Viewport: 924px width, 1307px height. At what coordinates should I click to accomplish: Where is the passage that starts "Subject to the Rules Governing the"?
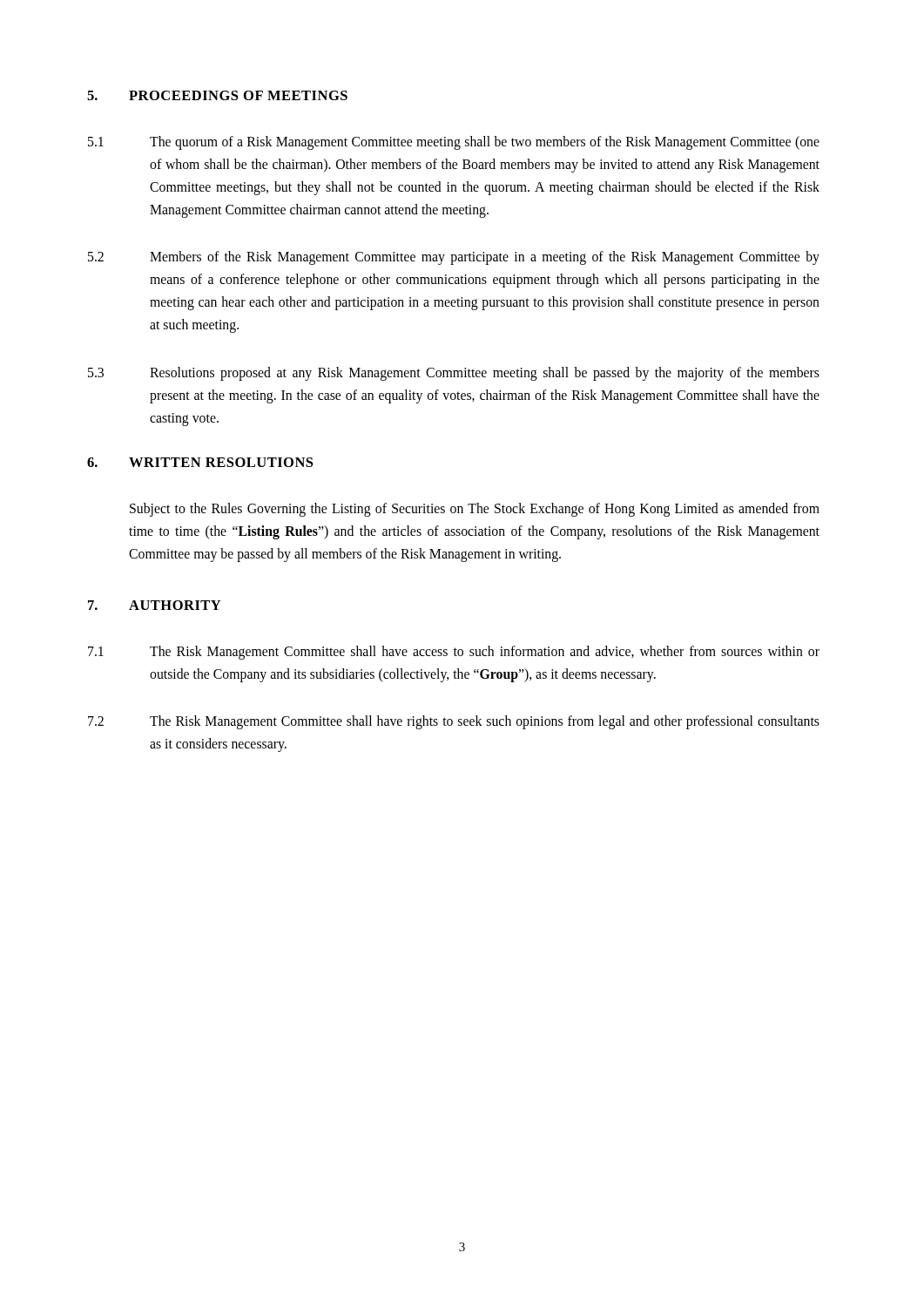474,531
